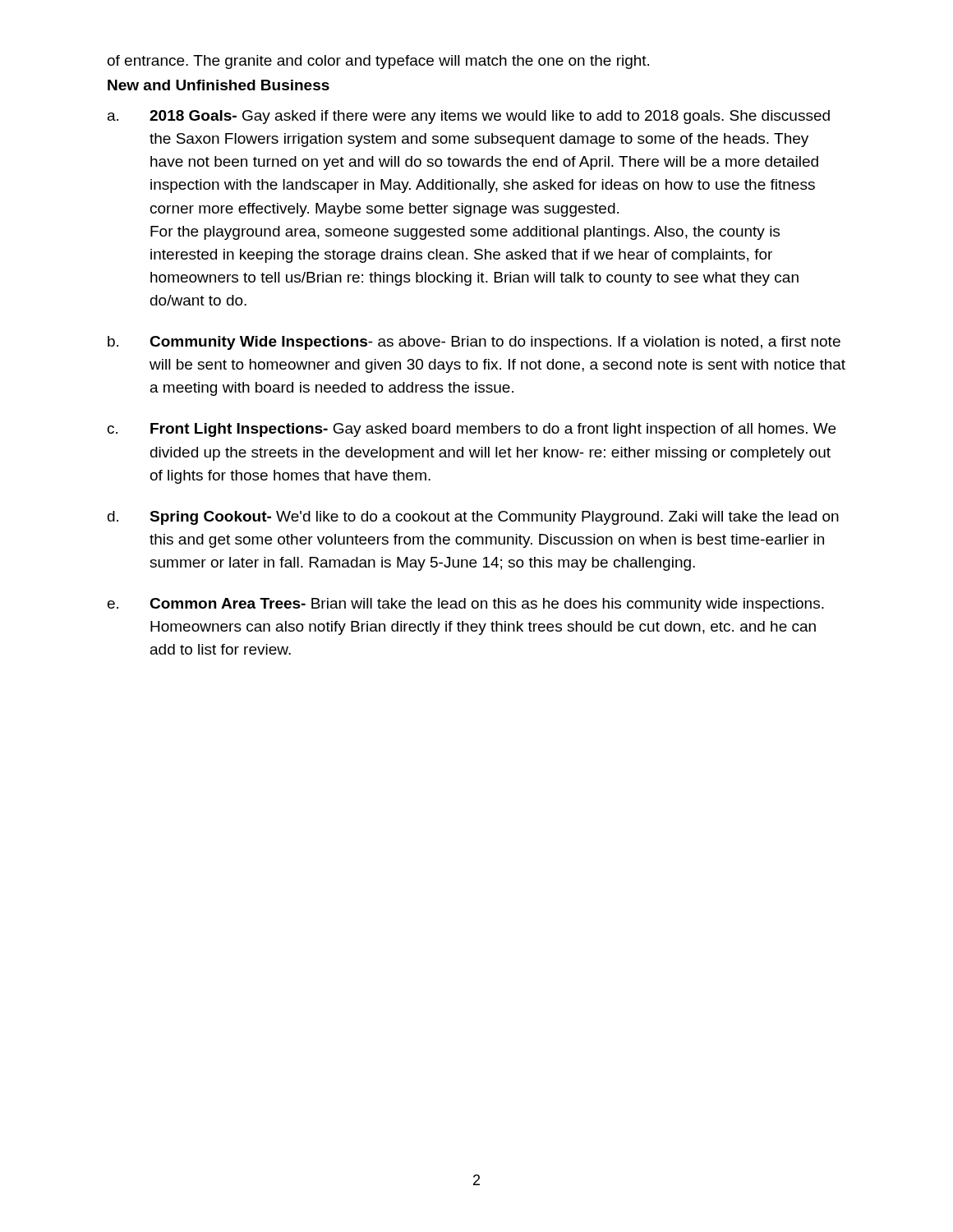Select the block starting "a. 2018 Goals- Gay asked if there were"
Screen dimensions: 1232x953
click(x=476, y=208)
